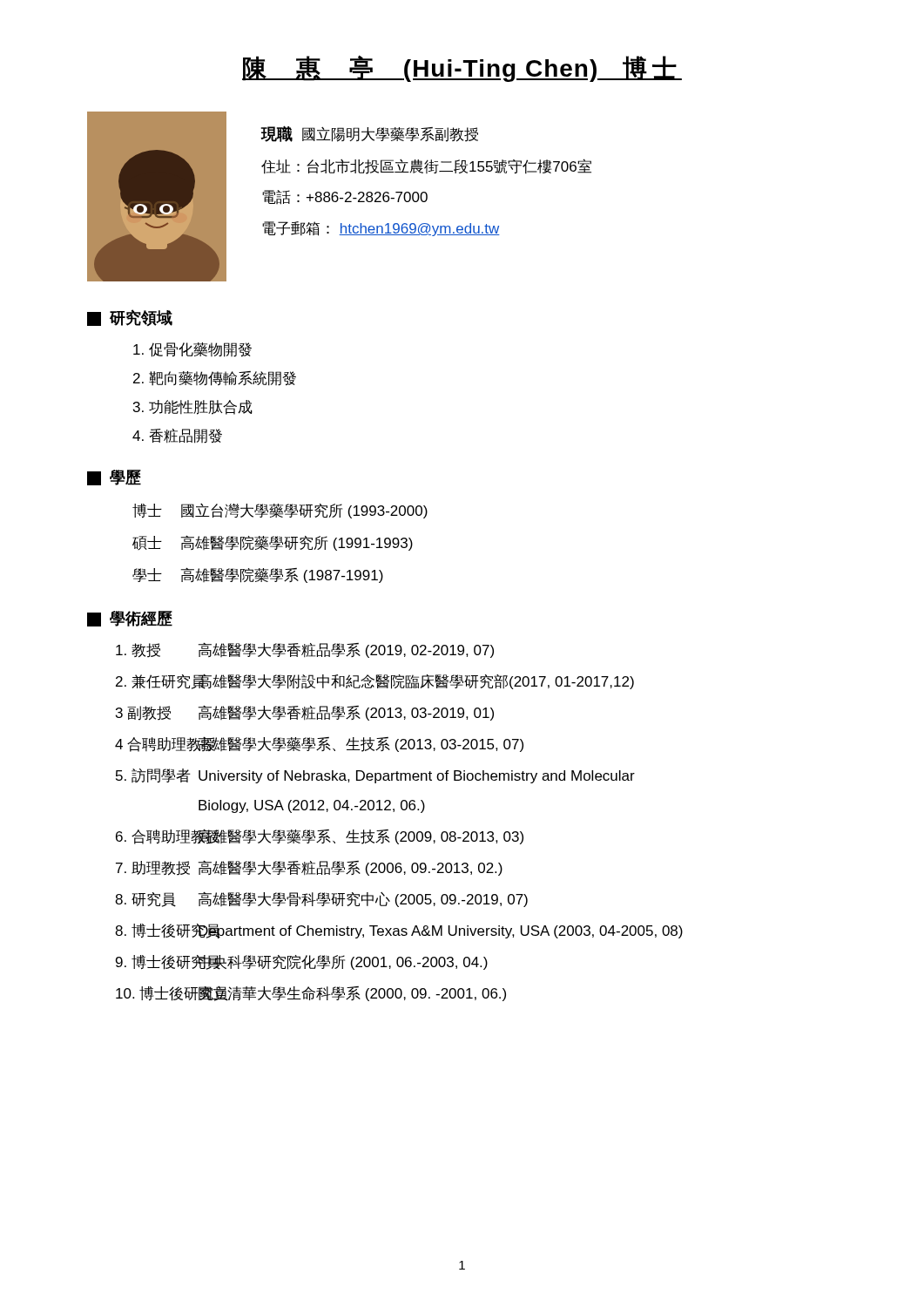The width and height of the screenshot is (924, 1307).
Task: Select the photo
Action: click(157, 196)
